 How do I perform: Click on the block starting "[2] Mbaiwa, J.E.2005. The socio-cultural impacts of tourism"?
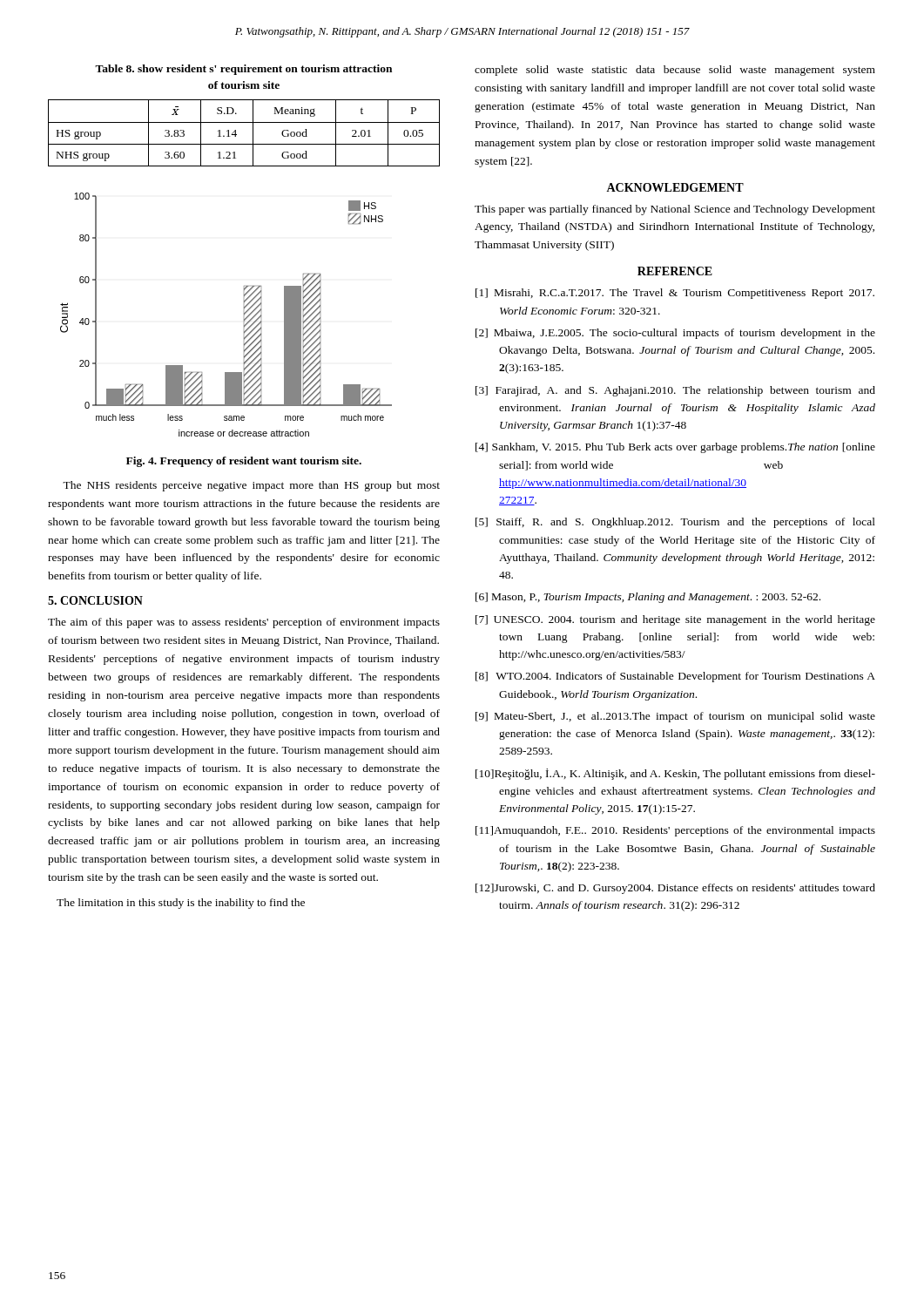coord(675,350)
